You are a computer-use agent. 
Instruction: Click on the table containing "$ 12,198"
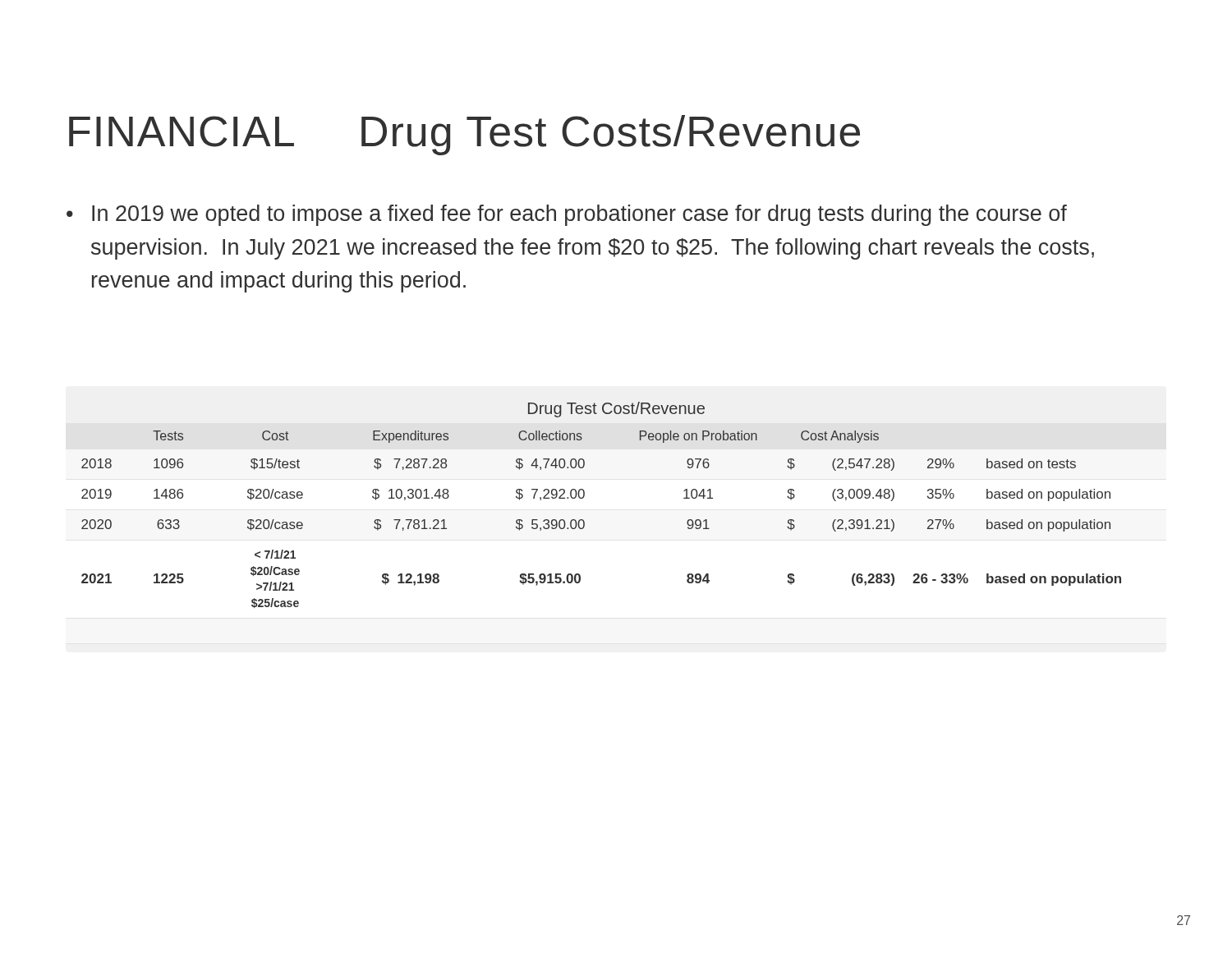tap(616, 519)
